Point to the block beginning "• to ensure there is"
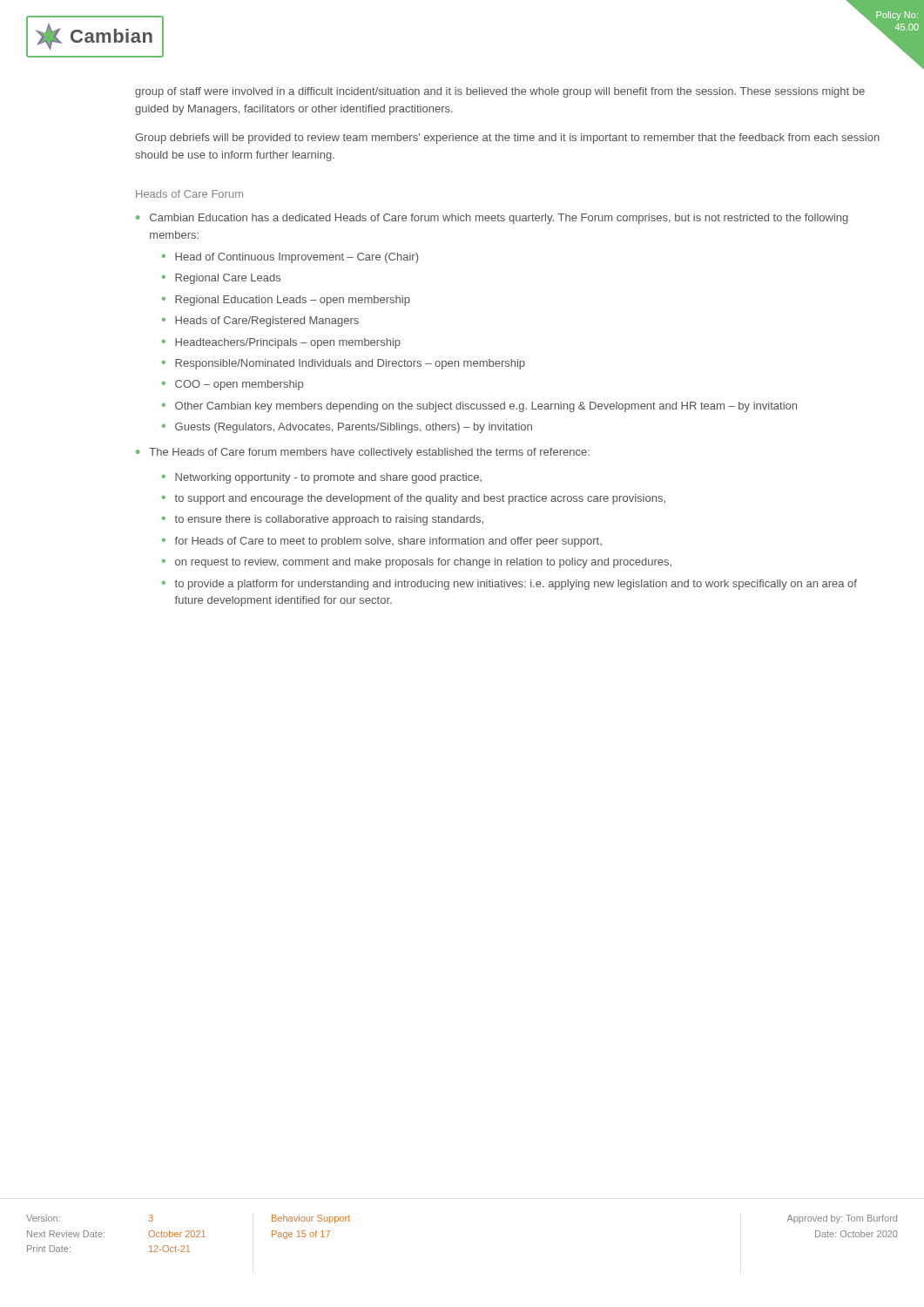Screen dimensions: 1307x924 coord(323,520)
